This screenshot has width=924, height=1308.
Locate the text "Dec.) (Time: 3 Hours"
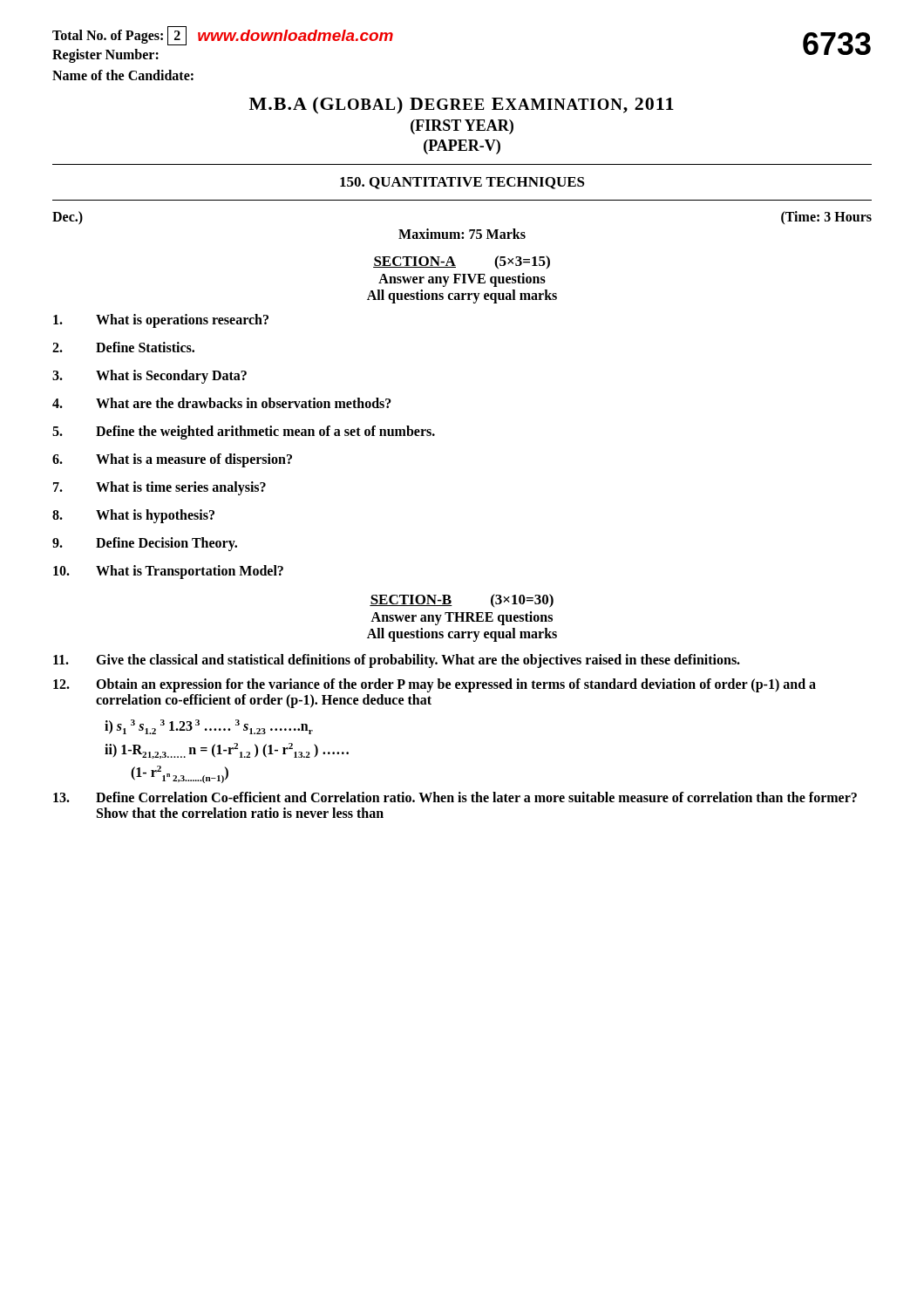click(x=65, y=218)
